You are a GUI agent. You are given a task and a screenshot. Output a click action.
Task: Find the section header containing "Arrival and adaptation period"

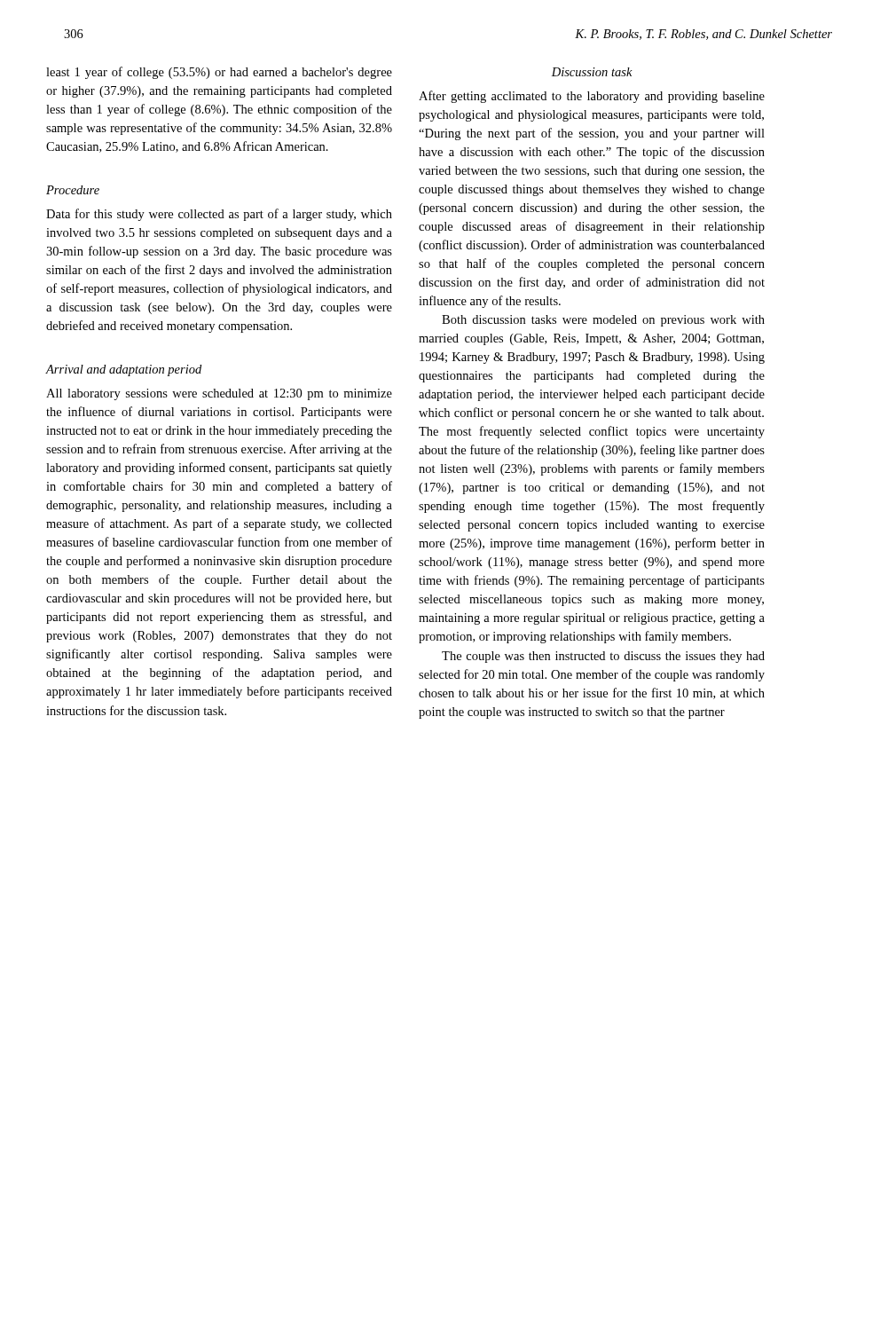tap(124, 369)
